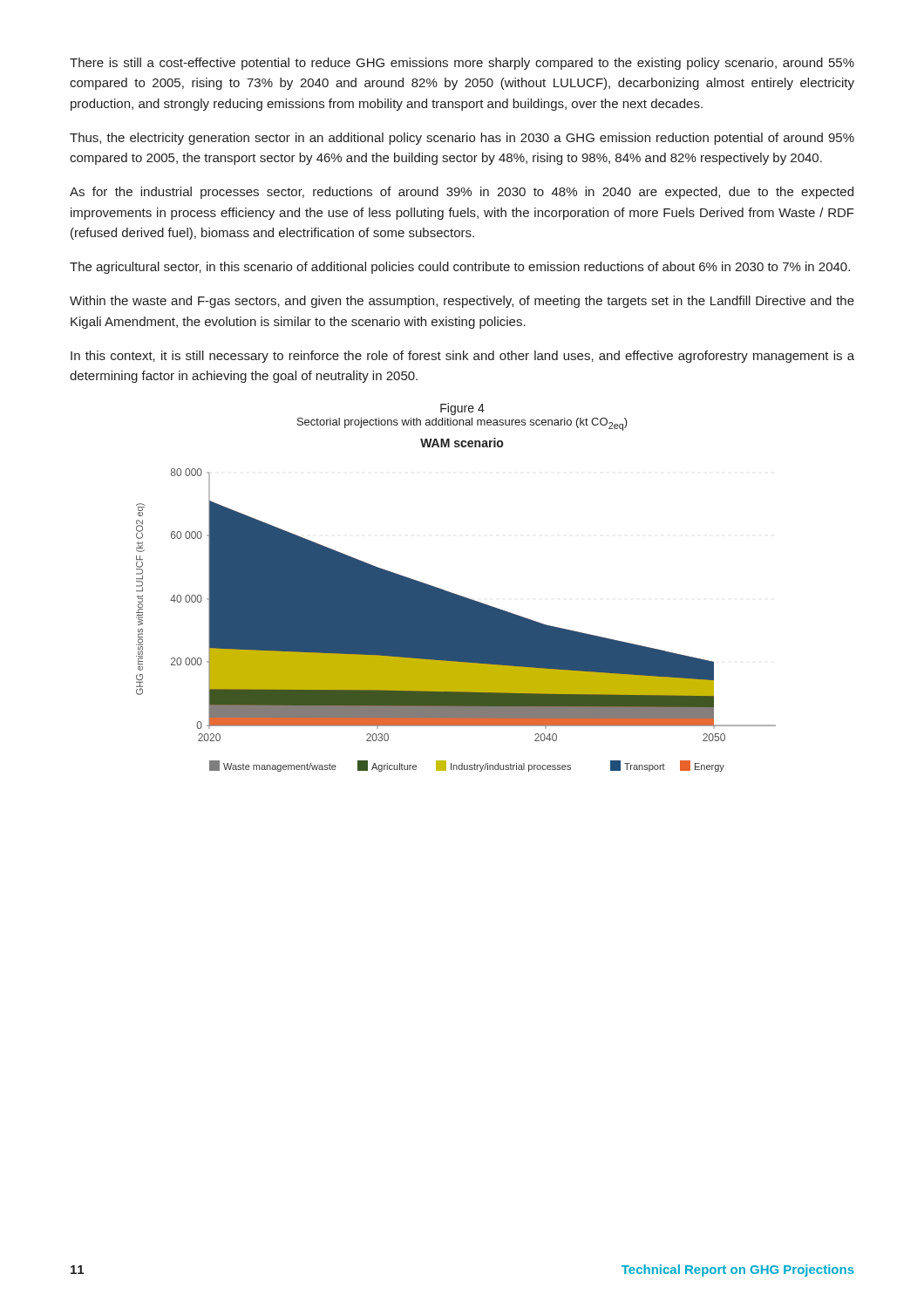Click on the block starting "Thus, the electricity"
This screenshot has width=924, height=1308.
(462, 147)
